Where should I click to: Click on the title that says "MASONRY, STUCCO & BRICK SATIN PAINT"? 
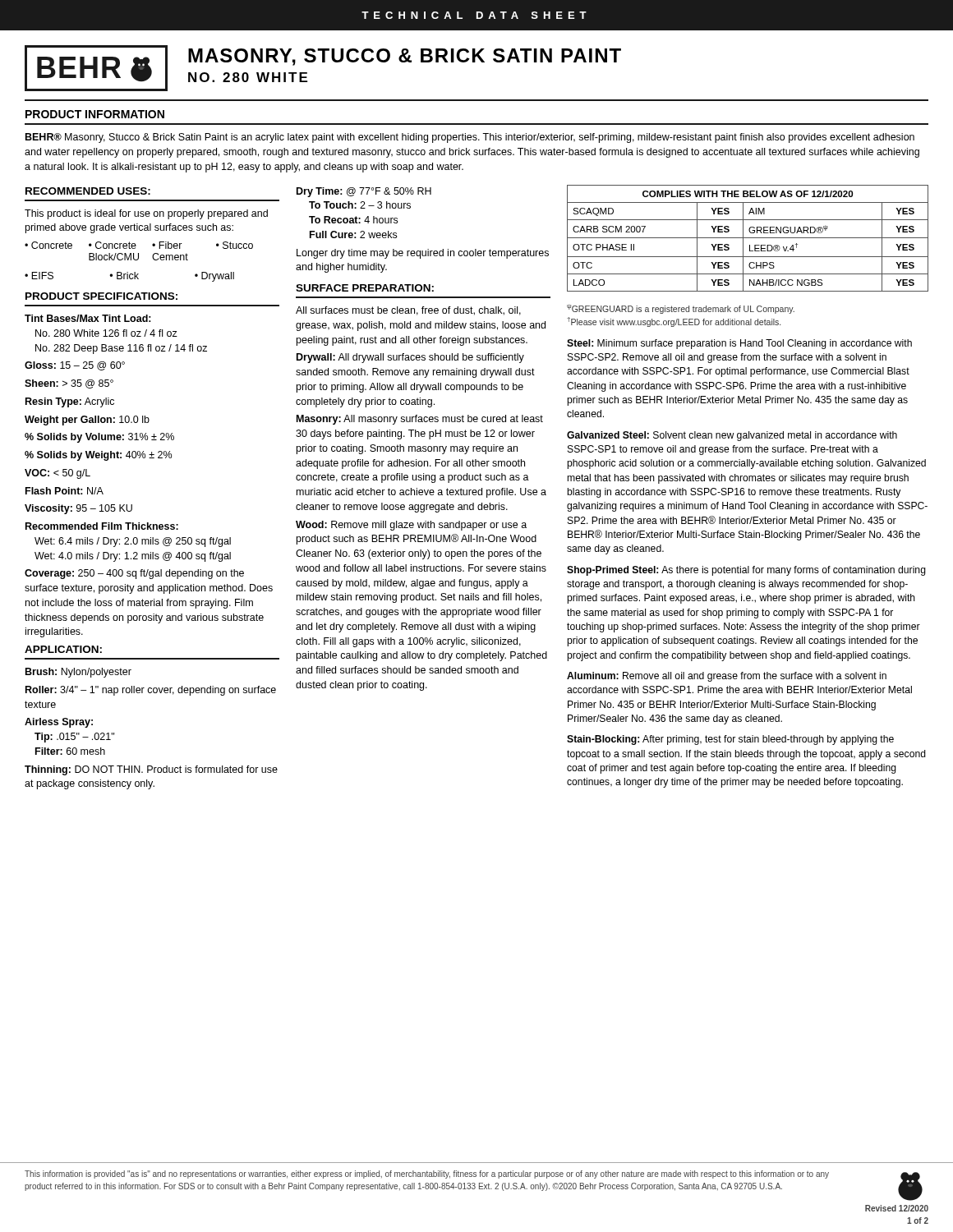point(405,56)
